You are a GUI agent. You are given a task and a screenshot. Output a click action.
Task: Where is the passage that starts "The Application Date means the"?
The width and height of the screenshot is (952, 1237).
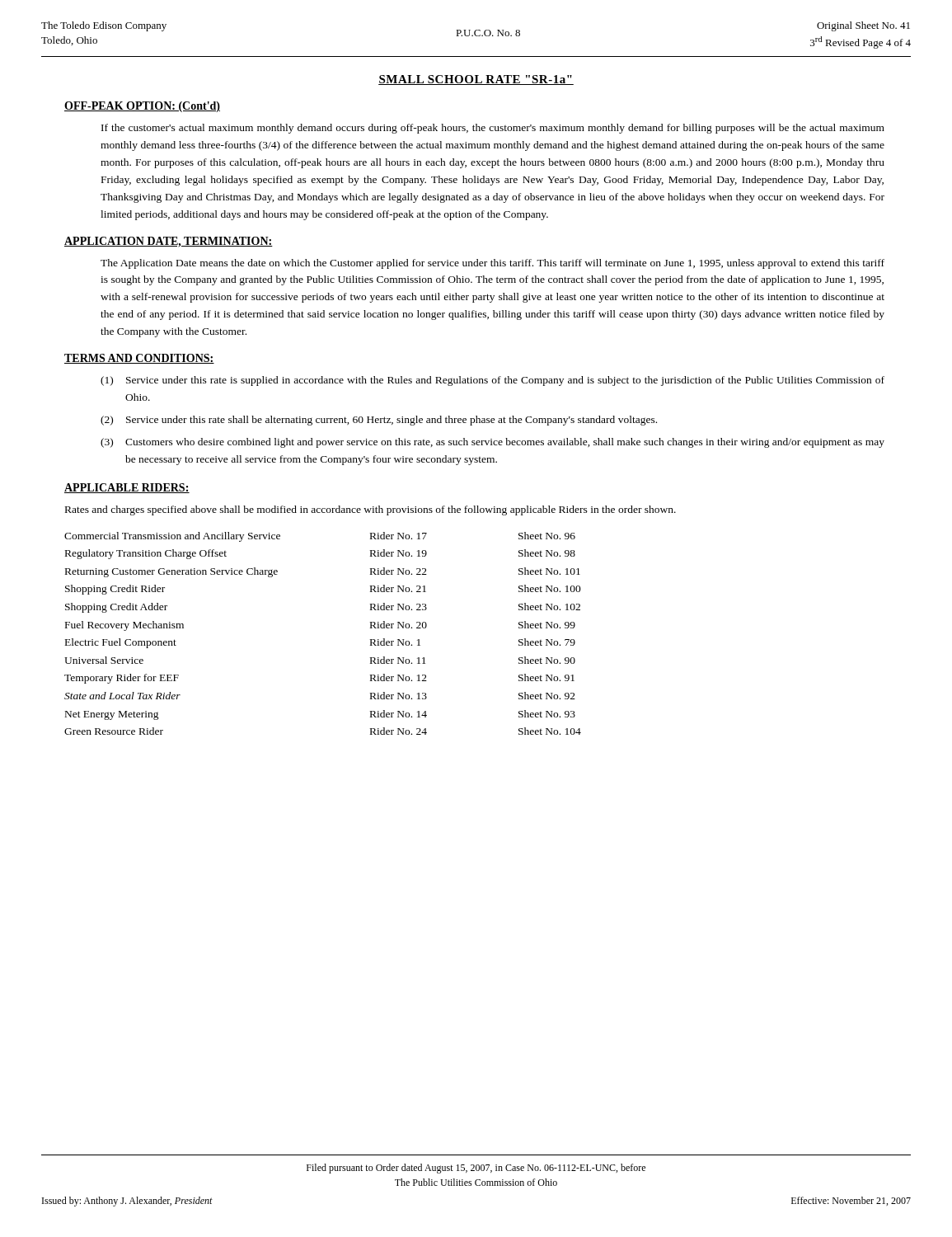[x=492, y=297]
